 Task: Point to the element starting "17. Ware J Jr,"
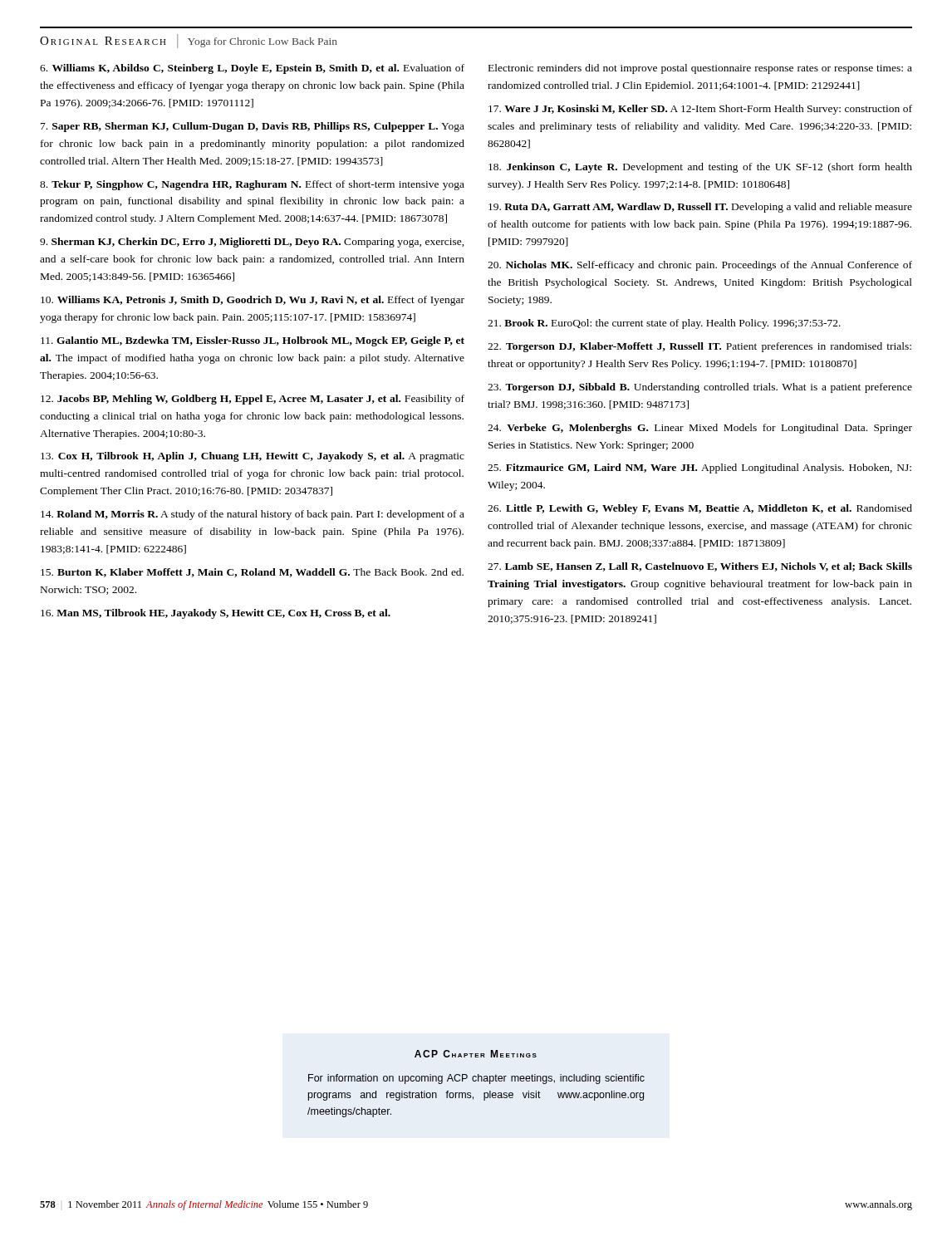(700, 126)
